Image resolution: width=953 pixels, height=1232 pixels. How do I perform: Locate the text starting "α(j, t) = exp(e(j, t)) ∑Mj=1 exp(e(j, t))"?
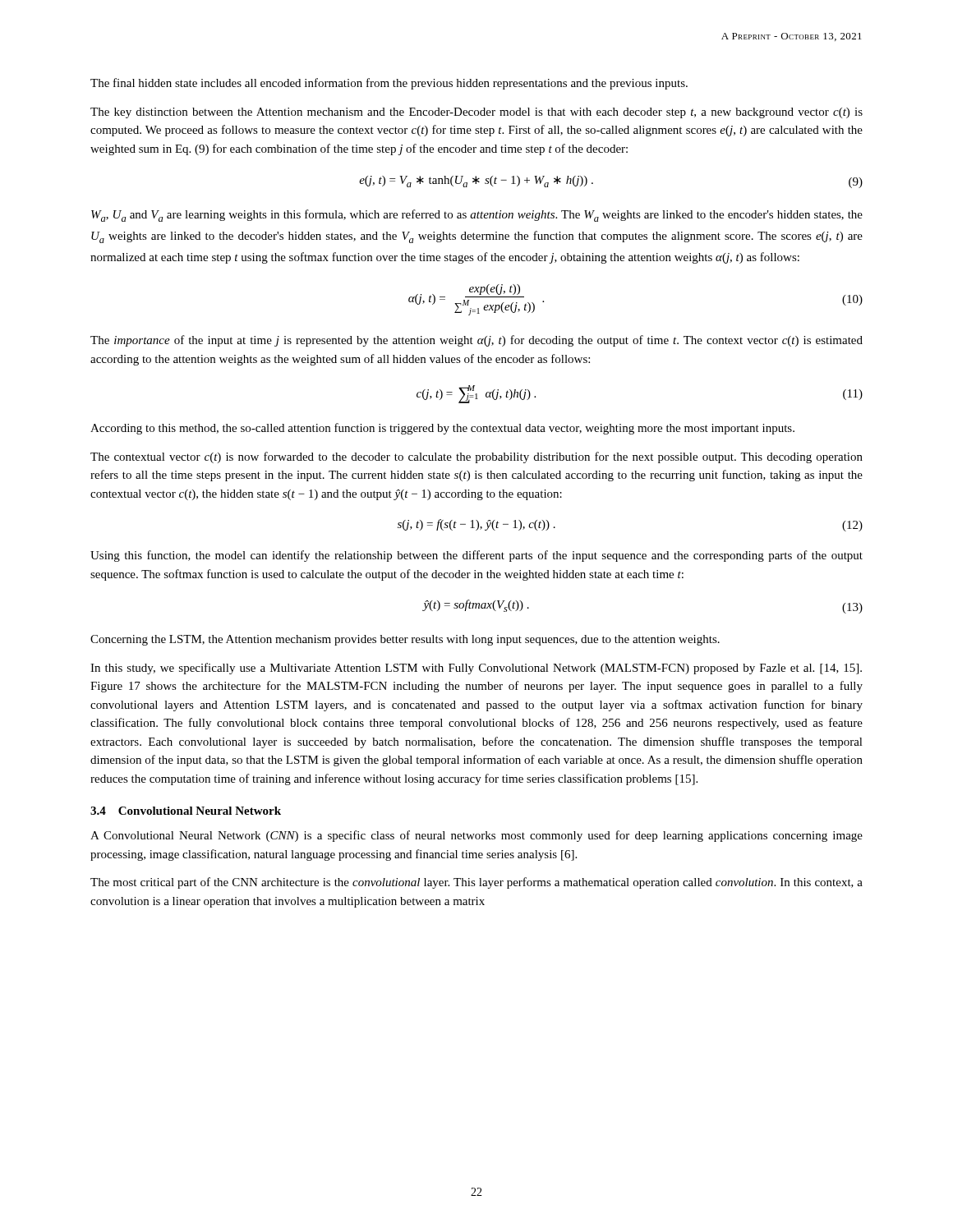click(497, 297)
